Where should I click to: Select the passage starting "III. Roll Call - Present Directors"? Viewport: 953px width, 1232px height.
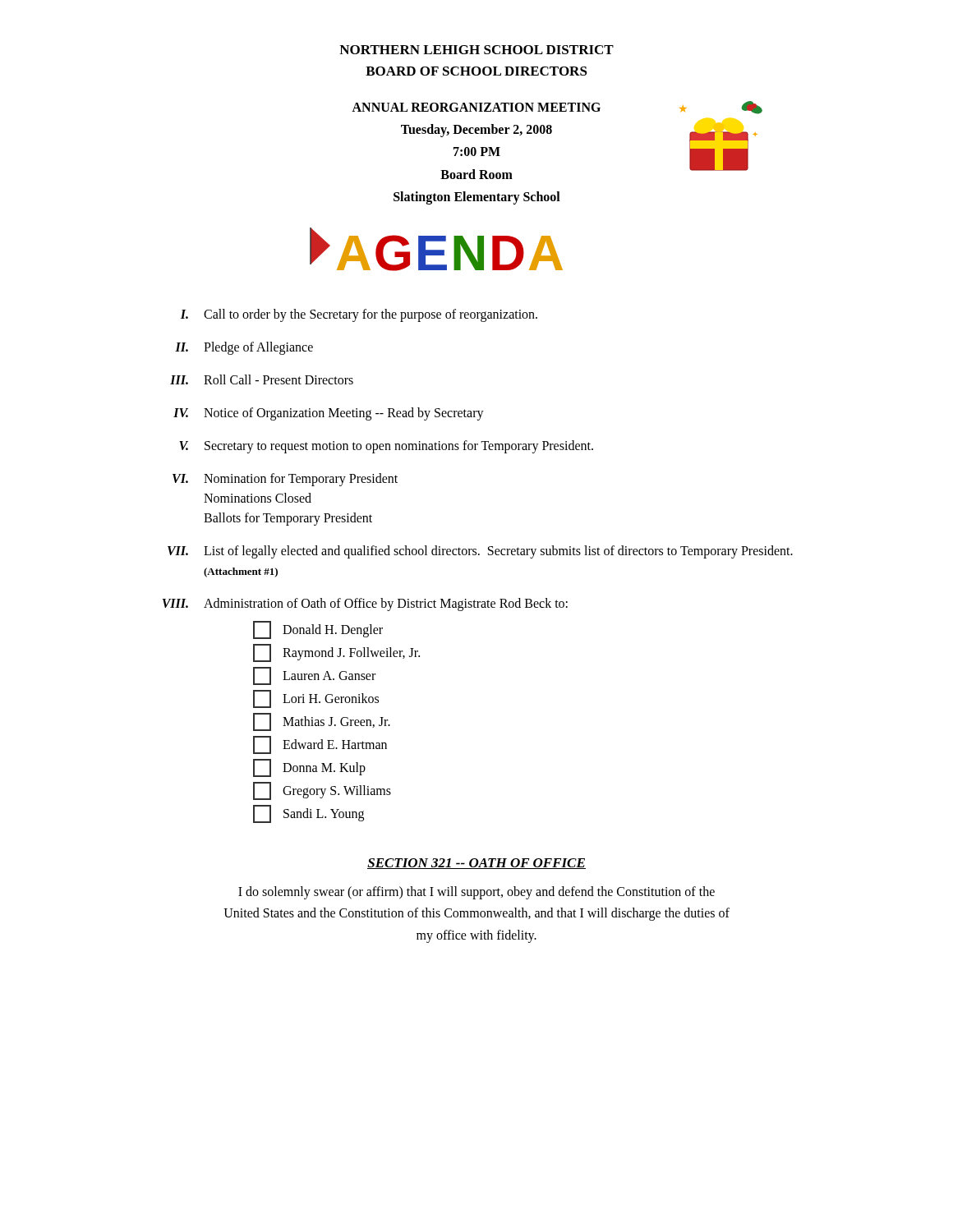pos(262,379)
